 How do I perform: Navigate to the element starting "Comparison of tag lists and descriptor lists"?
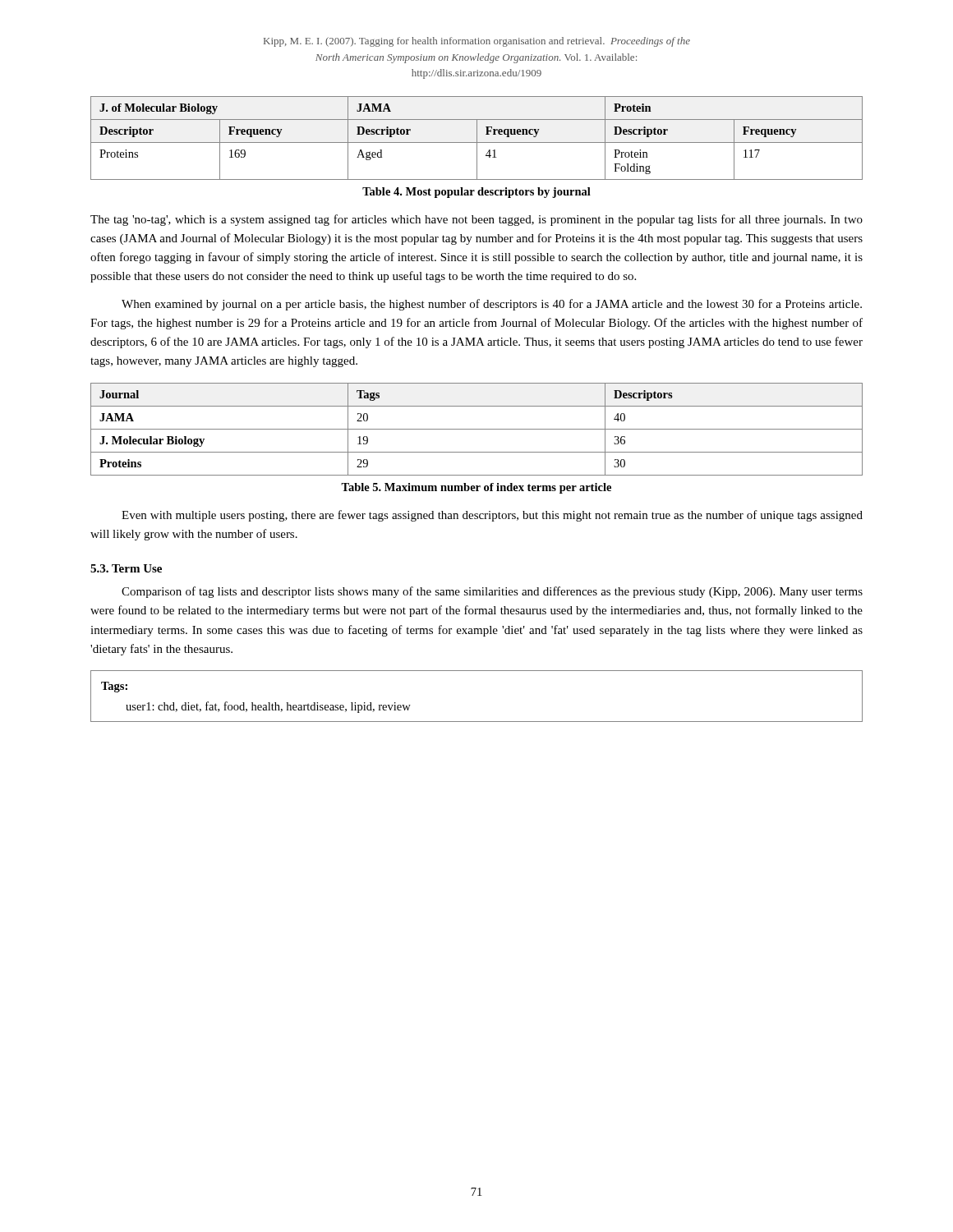click(476, 620)
